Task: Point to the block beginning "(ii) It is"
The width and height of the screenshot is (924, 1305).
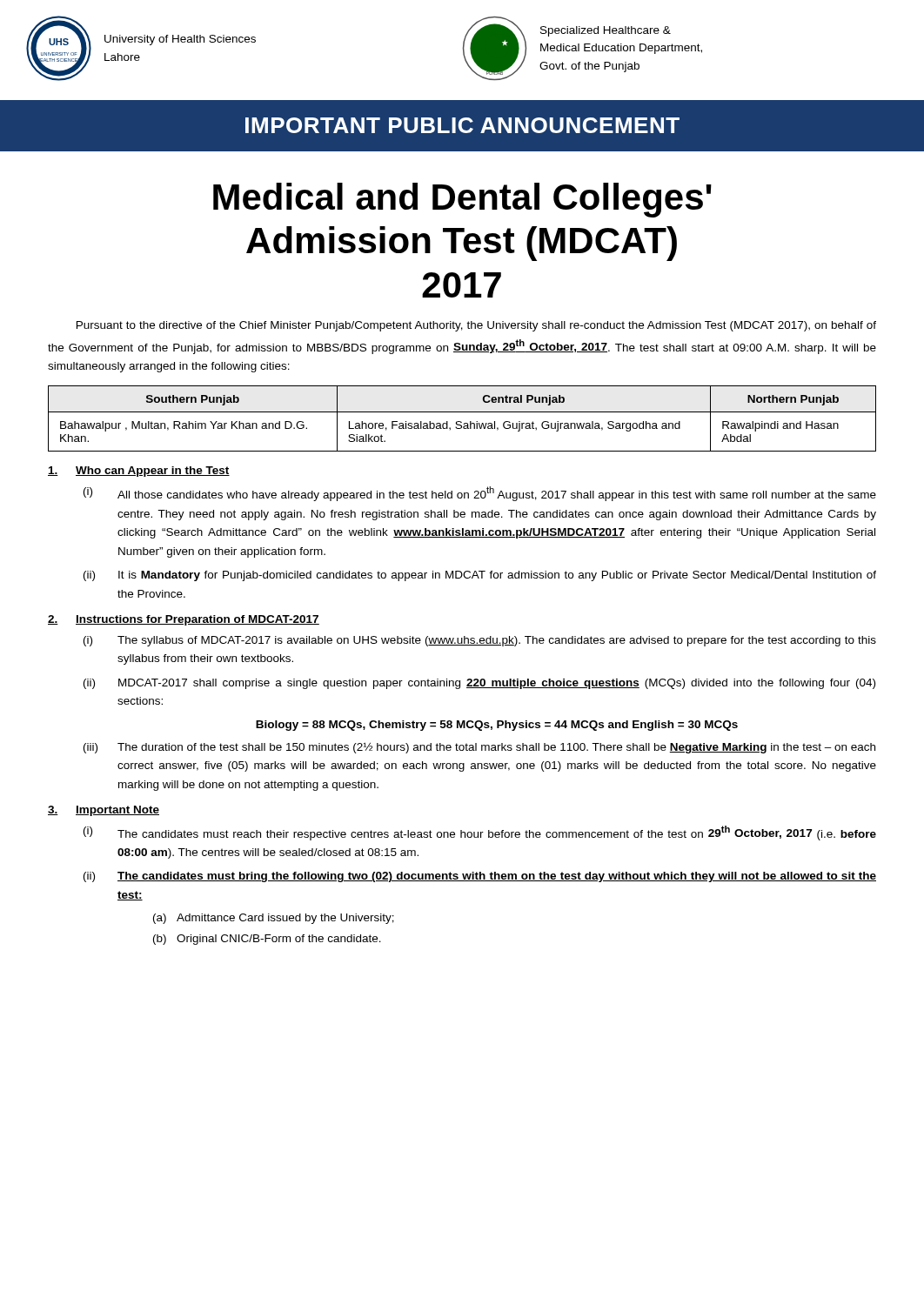Action: pyautogui.click(x=479, y=585)
